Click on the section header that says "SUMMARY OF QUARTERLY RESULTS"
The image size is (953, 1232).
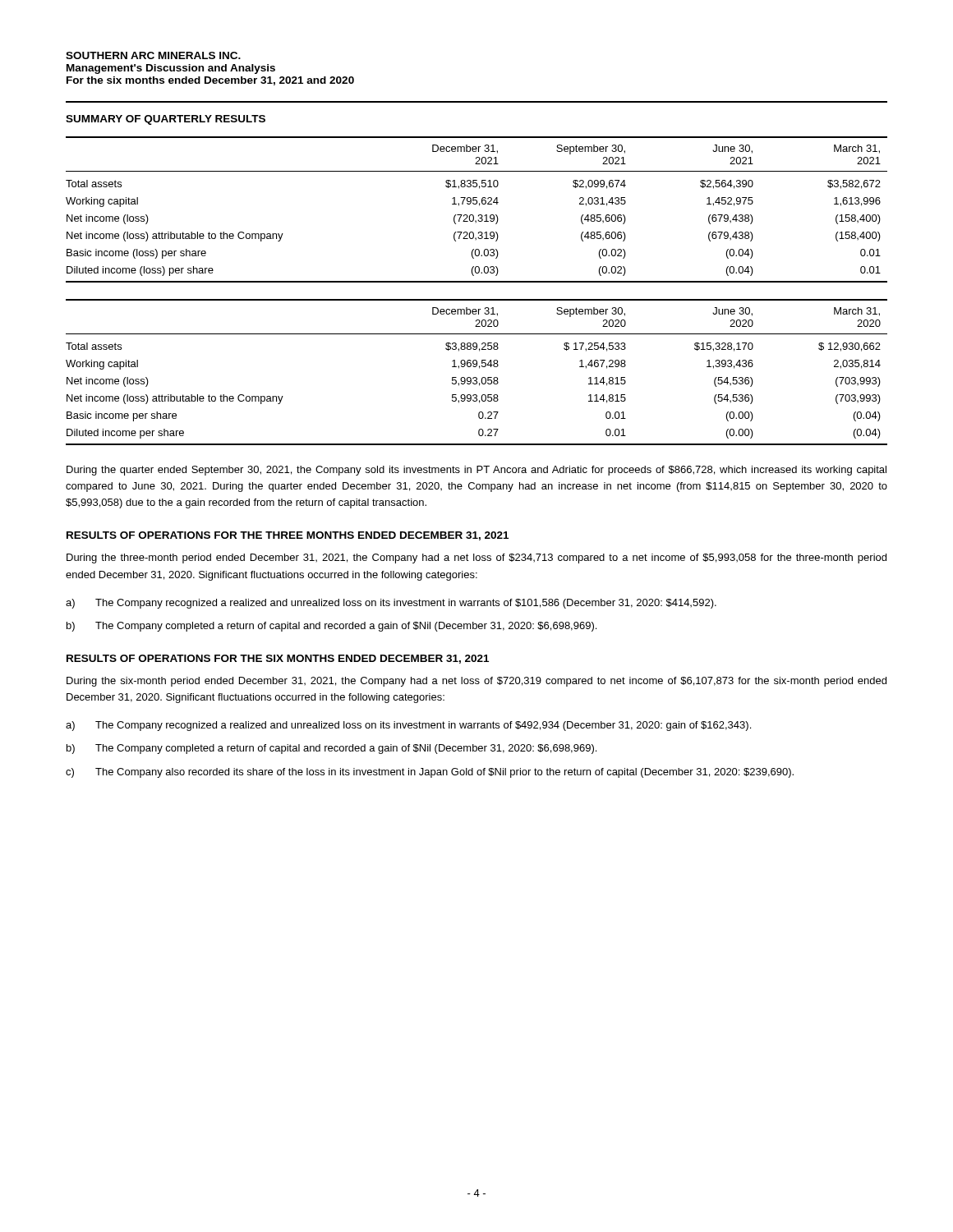tap(166, 119)
